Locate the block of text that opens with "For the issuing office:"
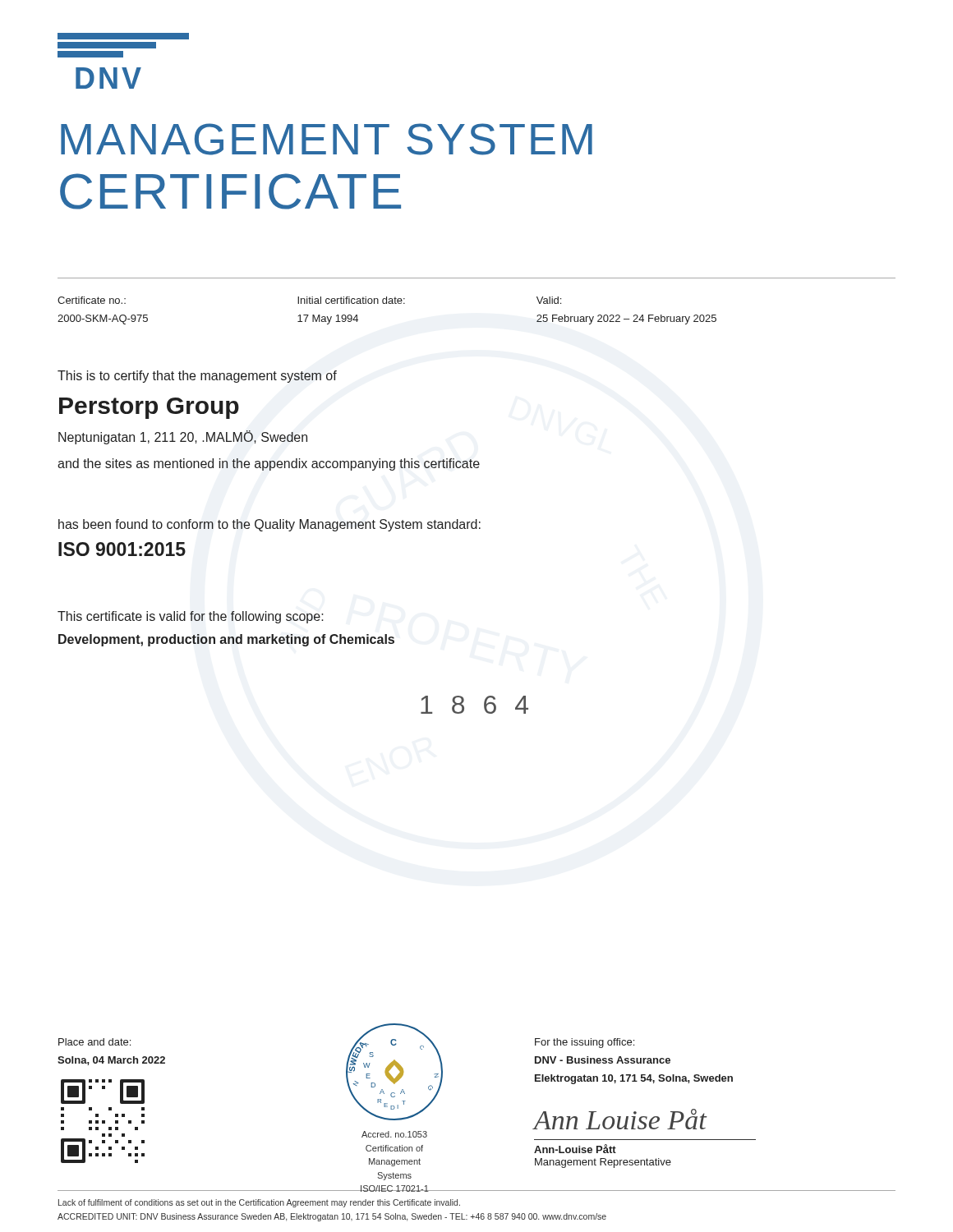This screenshot has height=1232, width=953. 634,1060
